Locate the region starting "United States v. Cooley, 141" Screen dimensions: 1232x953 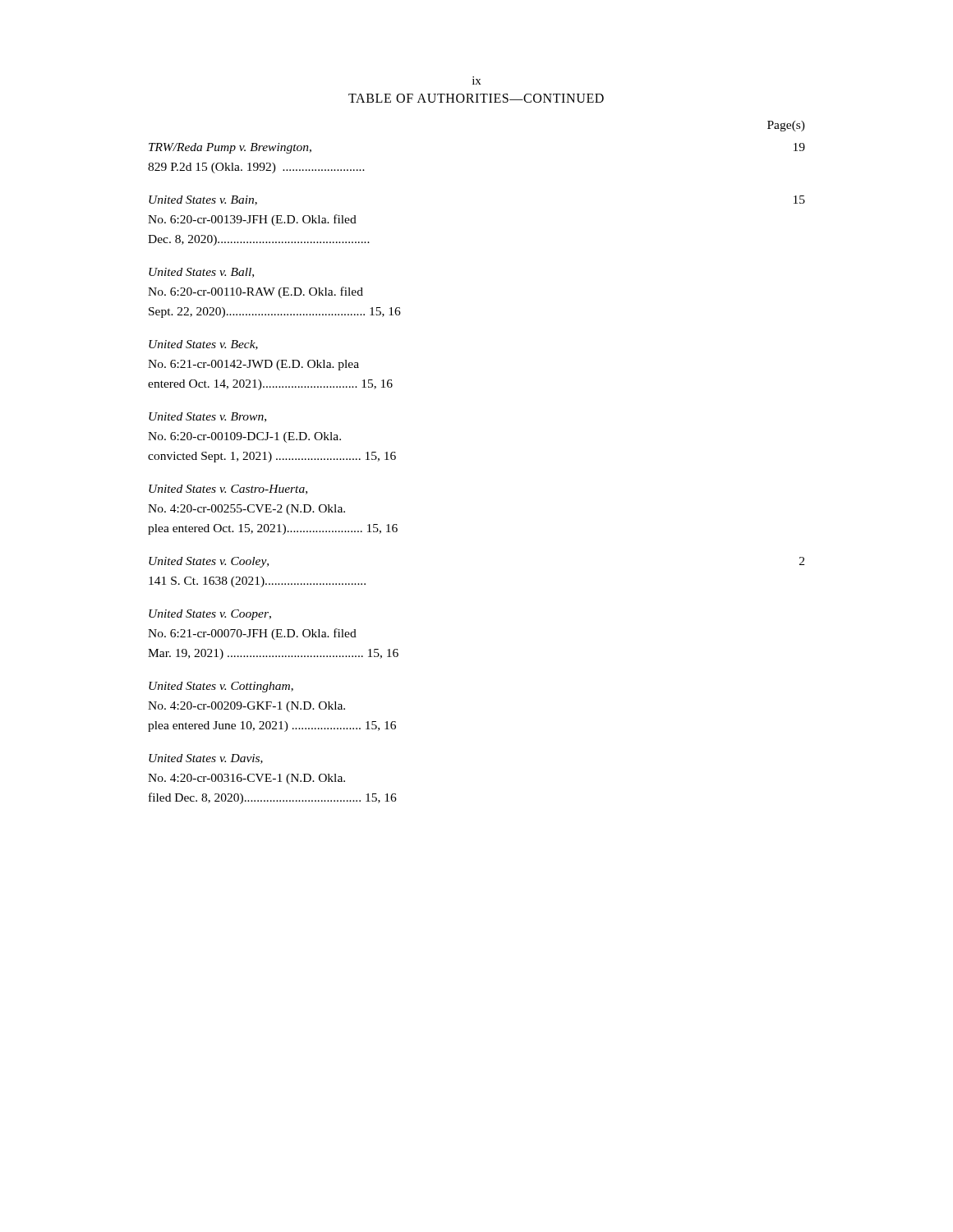[x=209, y=562]
